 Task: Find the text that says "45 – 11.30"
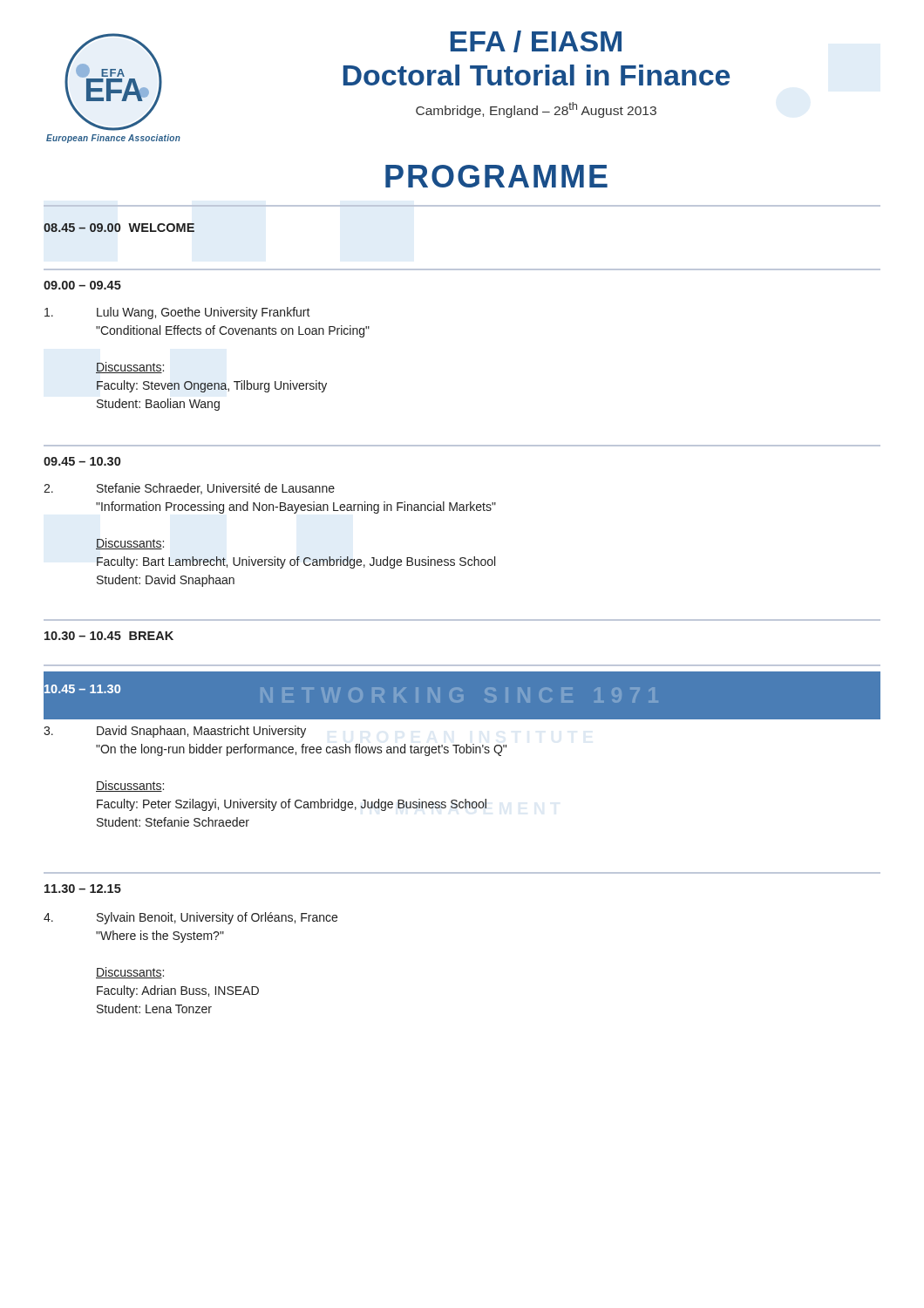click(x=82, y=689)
